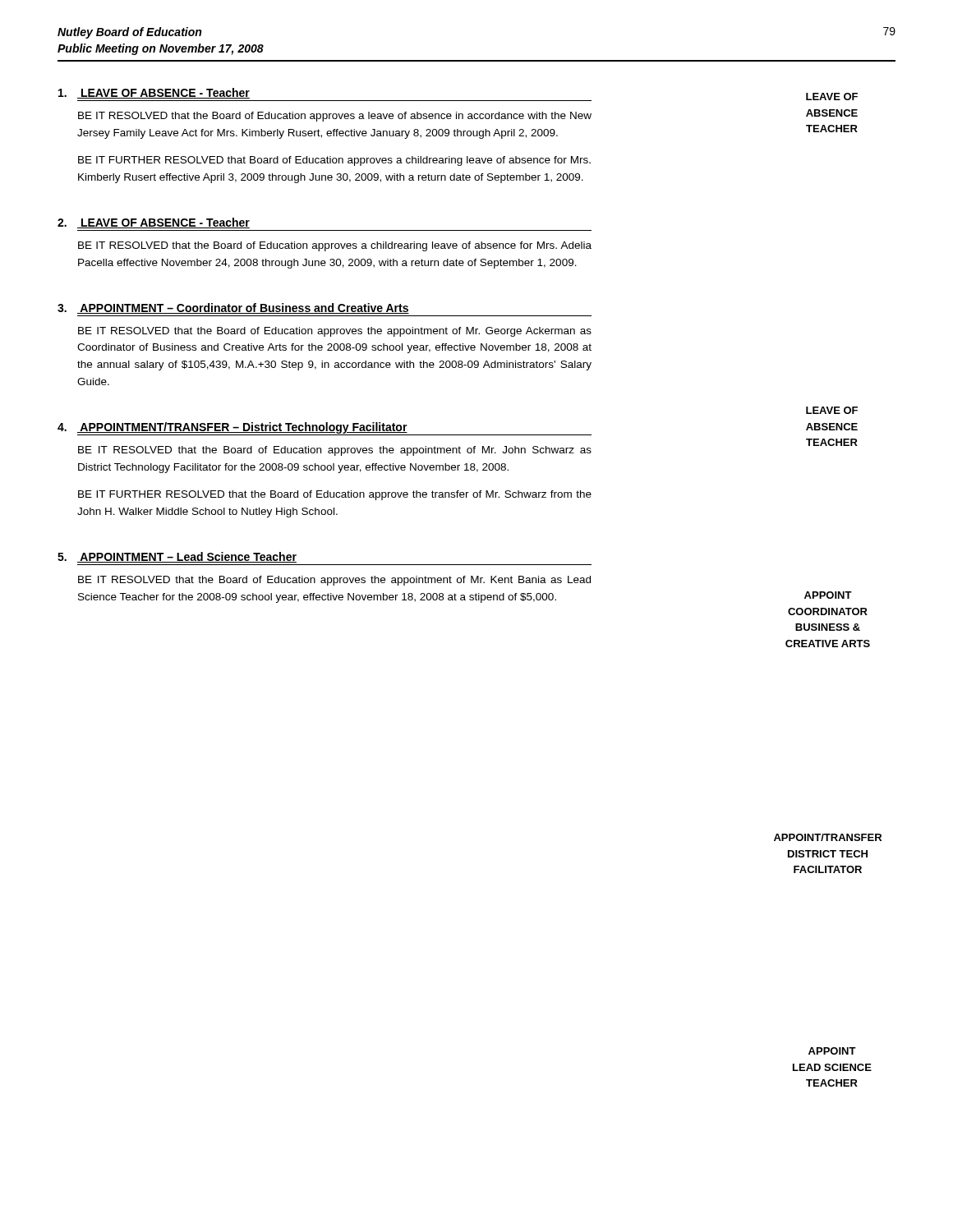The width and height of the screenshot is (953, 1232).
Task: Where does it say "APPOINTLEAD SCIENCETEACHER"?
Action: tap(832, 1067)
